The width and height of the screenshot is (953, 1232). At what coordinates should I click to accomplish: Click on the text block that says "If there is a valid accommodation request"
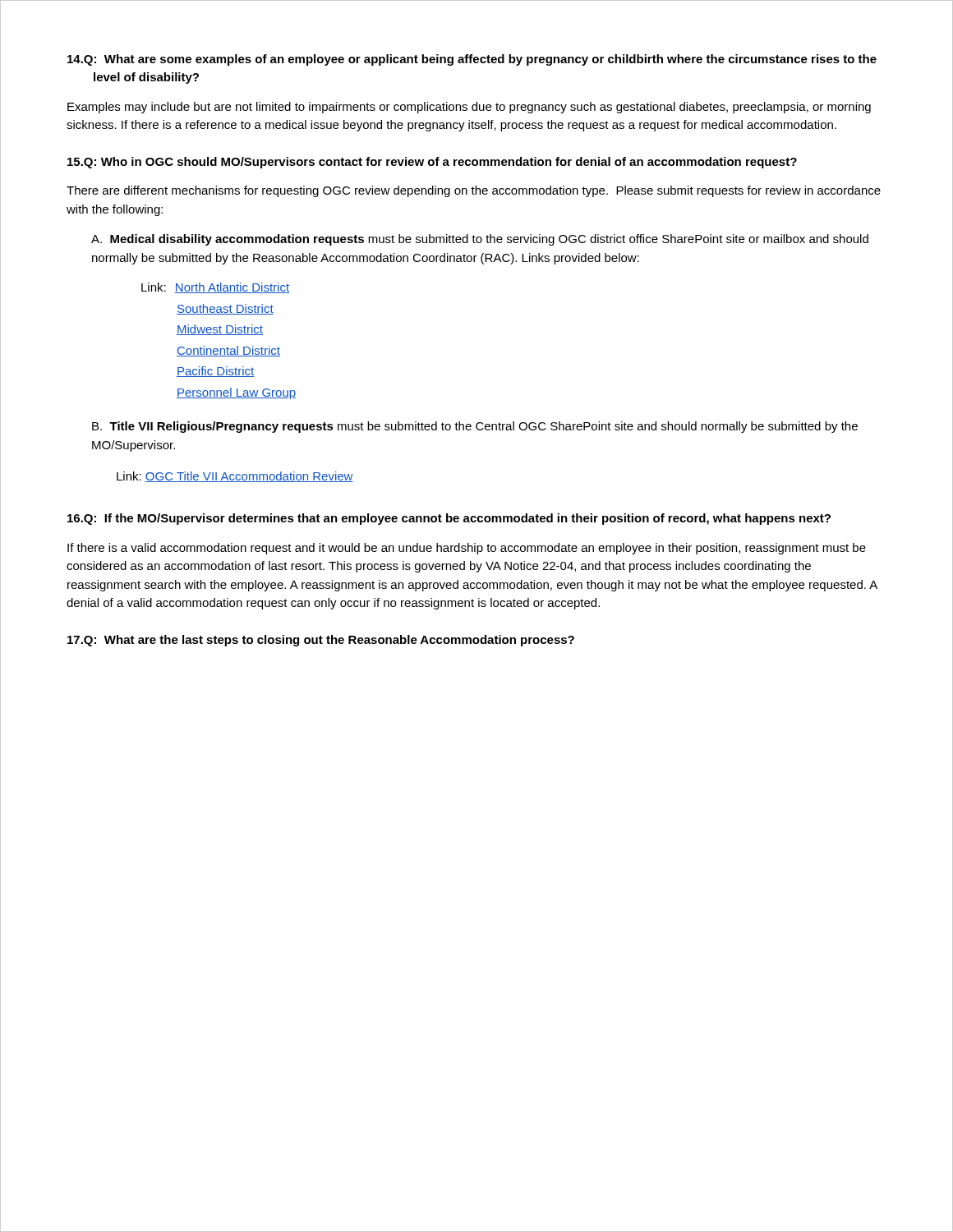pos(472,575)
